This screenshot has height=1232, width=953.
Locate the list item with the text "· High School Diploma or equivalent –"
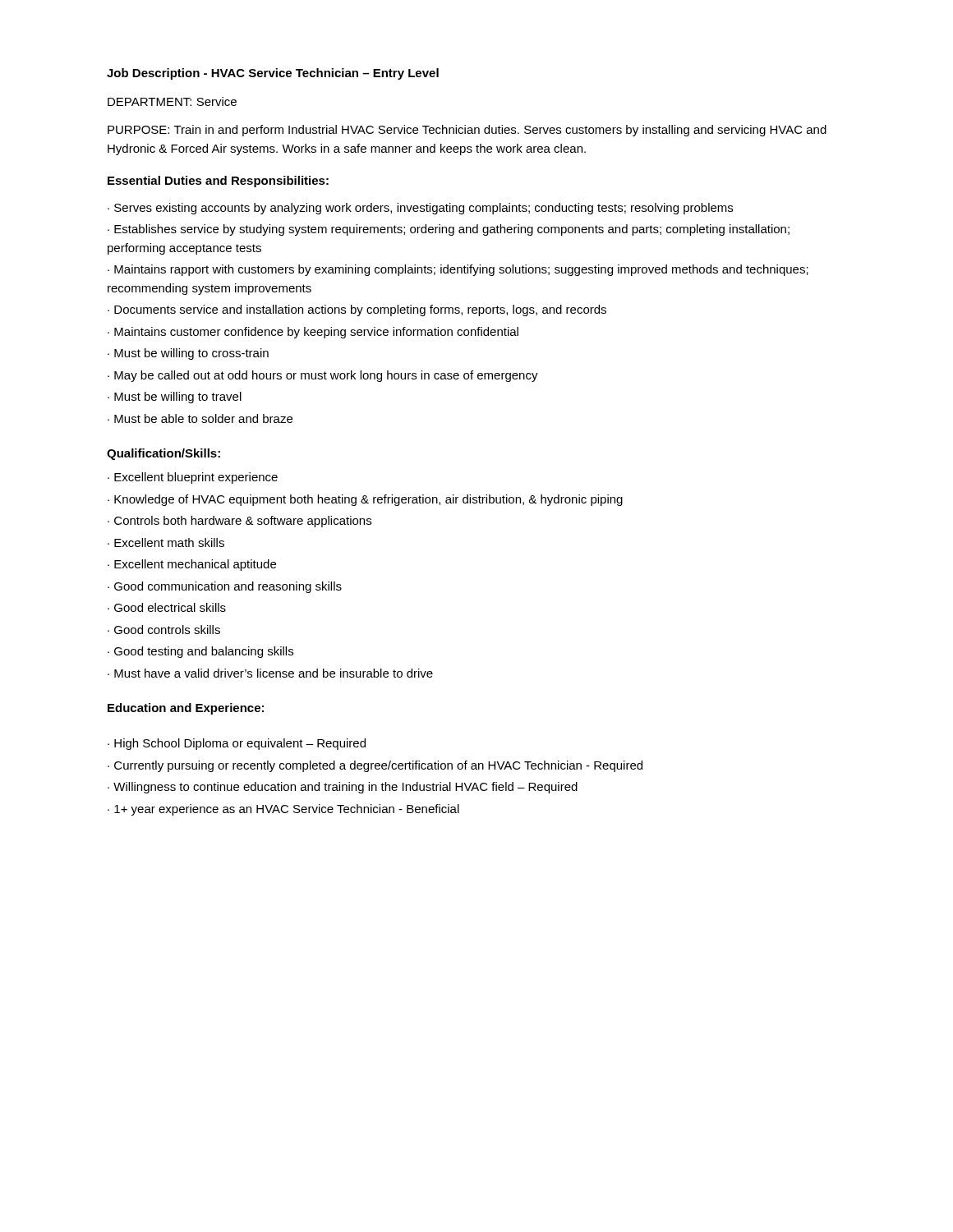coord(237,743)
